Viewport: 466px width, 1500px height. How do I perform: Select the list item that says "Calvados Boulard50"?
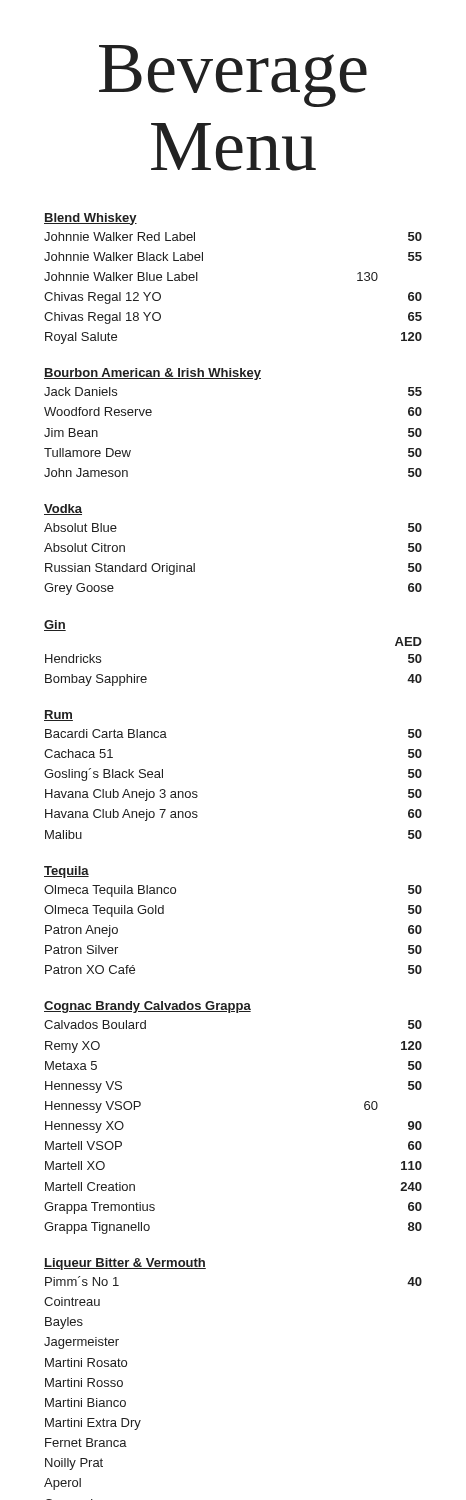pyautogui.click(x=94, y=1024)
